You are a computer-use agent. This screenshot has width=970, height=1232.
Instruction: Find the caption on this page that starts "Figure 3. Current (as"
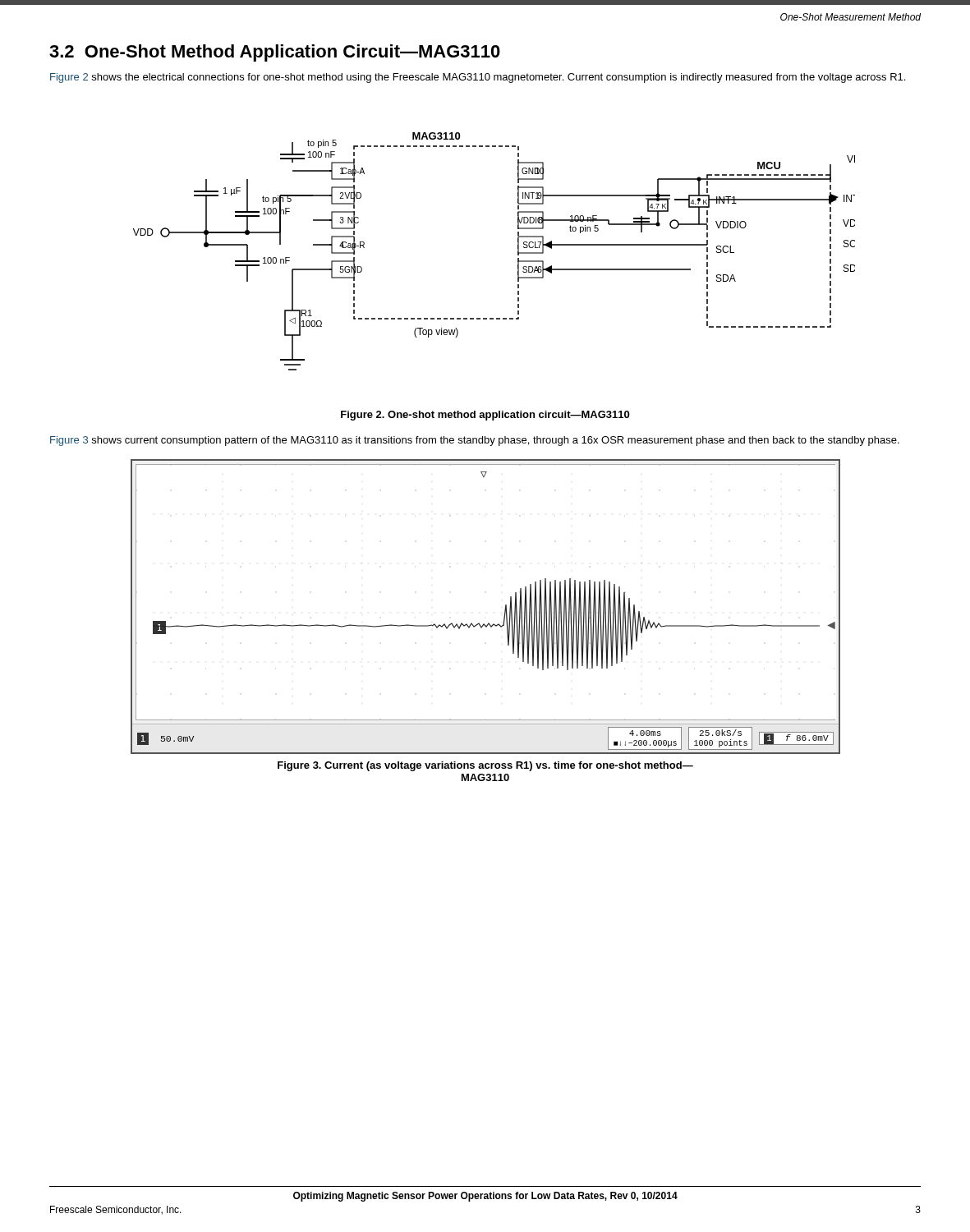(485, 771)
